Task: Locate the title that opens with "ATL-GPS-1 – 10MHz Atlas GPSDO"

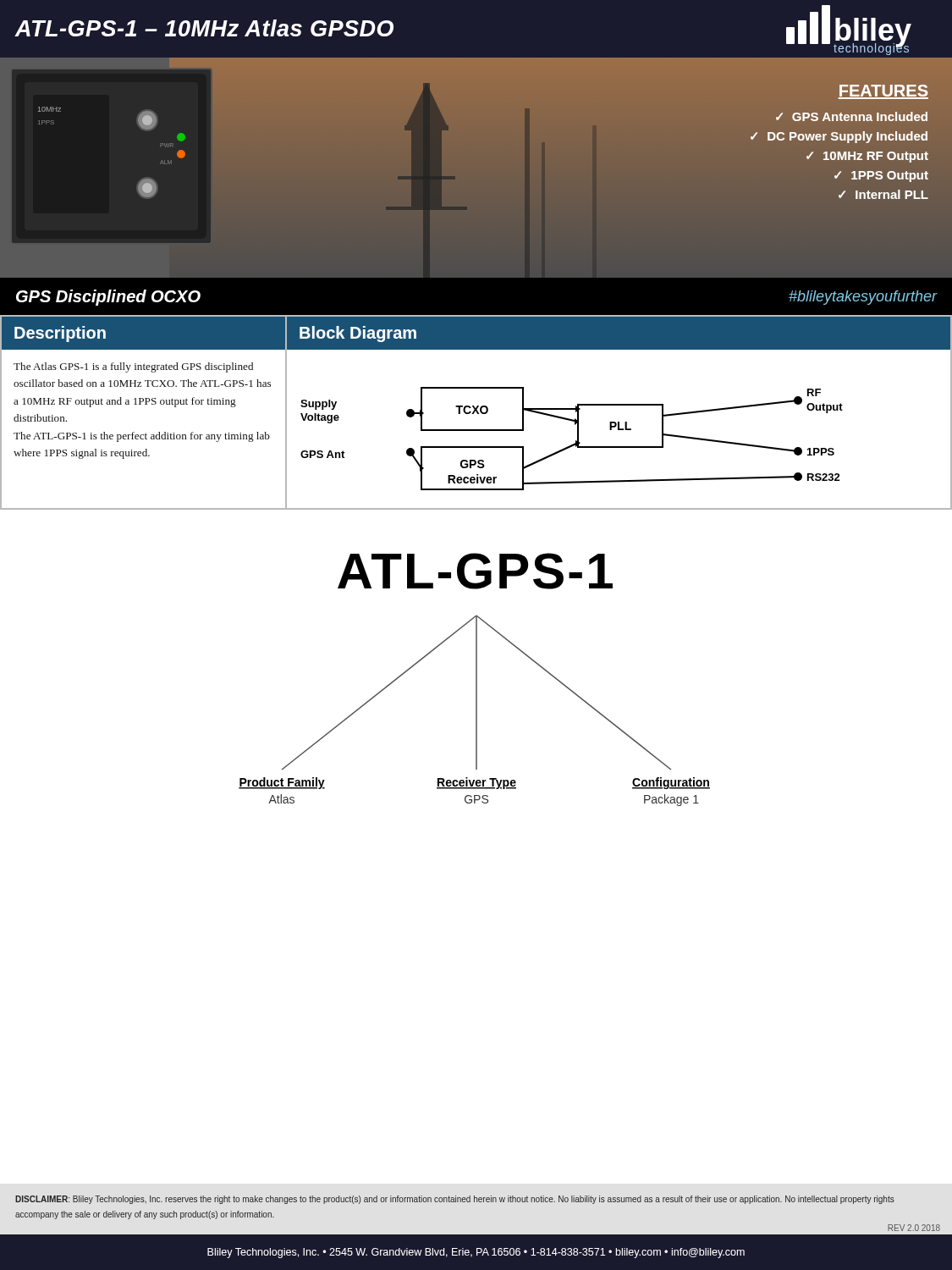Action: point(468,30)
